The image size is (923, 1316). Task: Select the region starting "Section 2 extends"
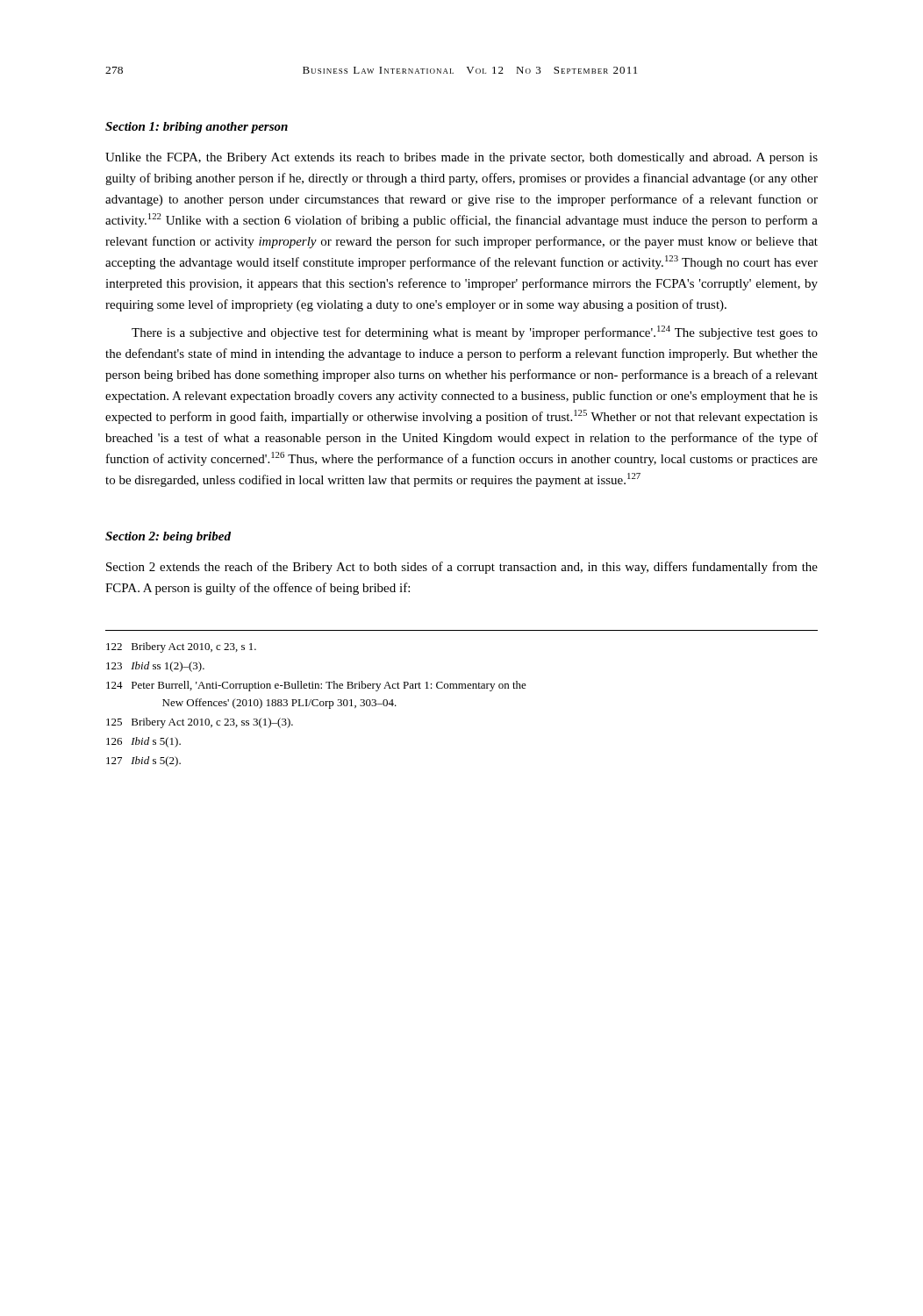(462, 577)
